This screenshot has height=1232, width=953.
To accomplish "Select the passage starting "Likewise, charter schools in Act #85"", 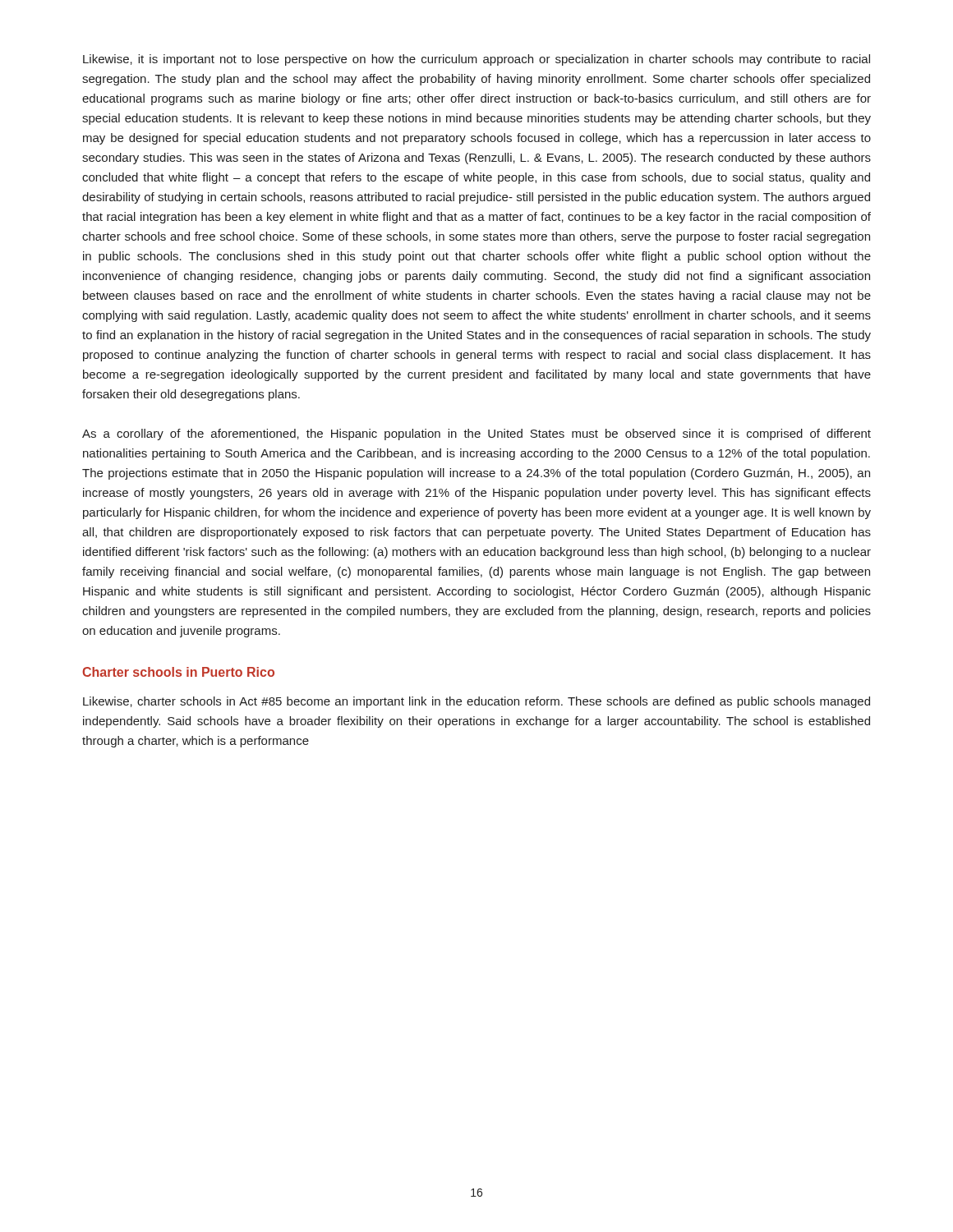I will point(476,721).
